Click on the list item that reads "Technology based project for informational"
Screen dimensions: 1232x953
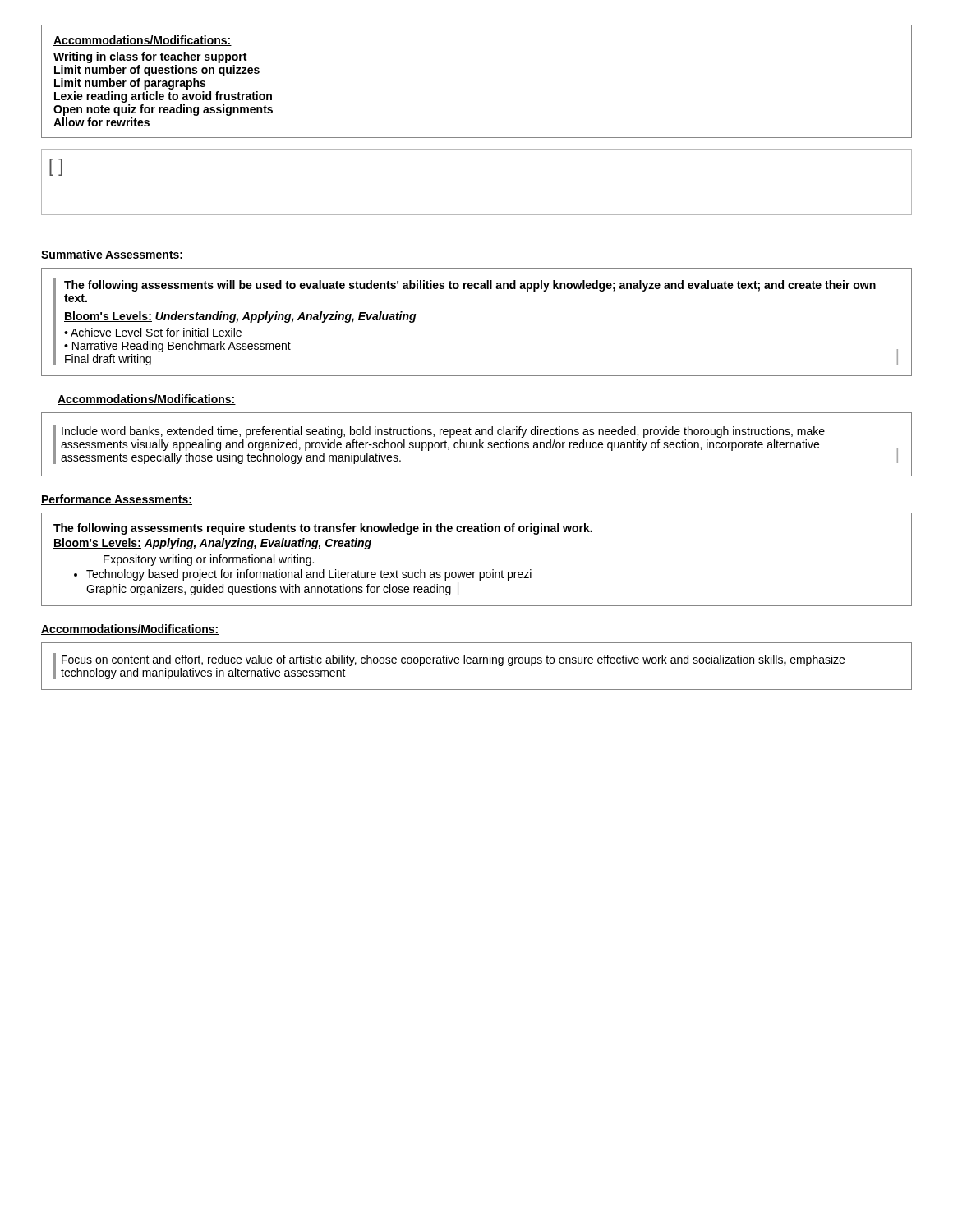pyautogui.click(x=309, y=574)
